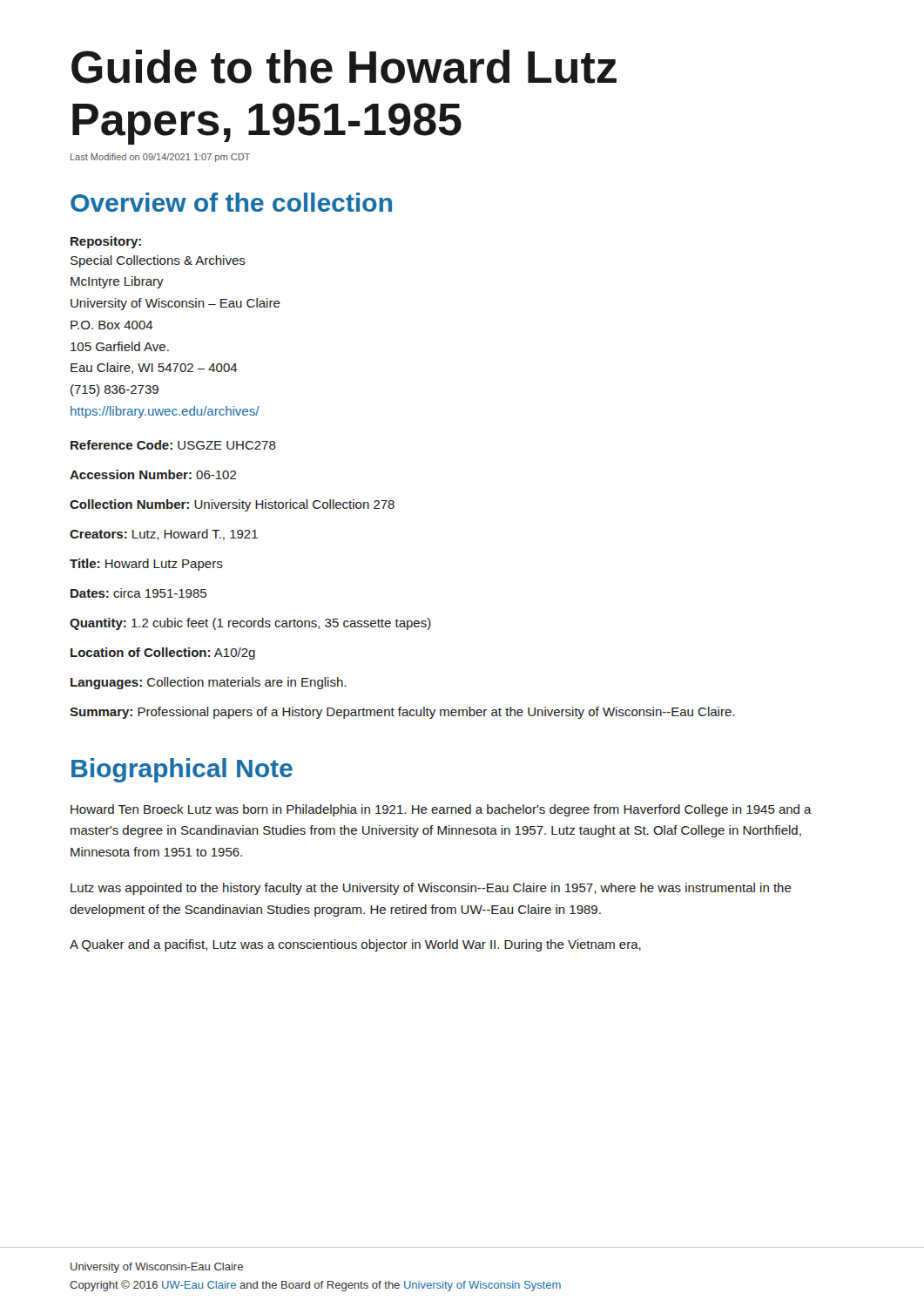This screenshot has height=1307, width=924.
Task: Point to the region starting "Quantity: 1.2 cubic feet (1 records cartons, 35"
Action: click(x=250, y=622)
